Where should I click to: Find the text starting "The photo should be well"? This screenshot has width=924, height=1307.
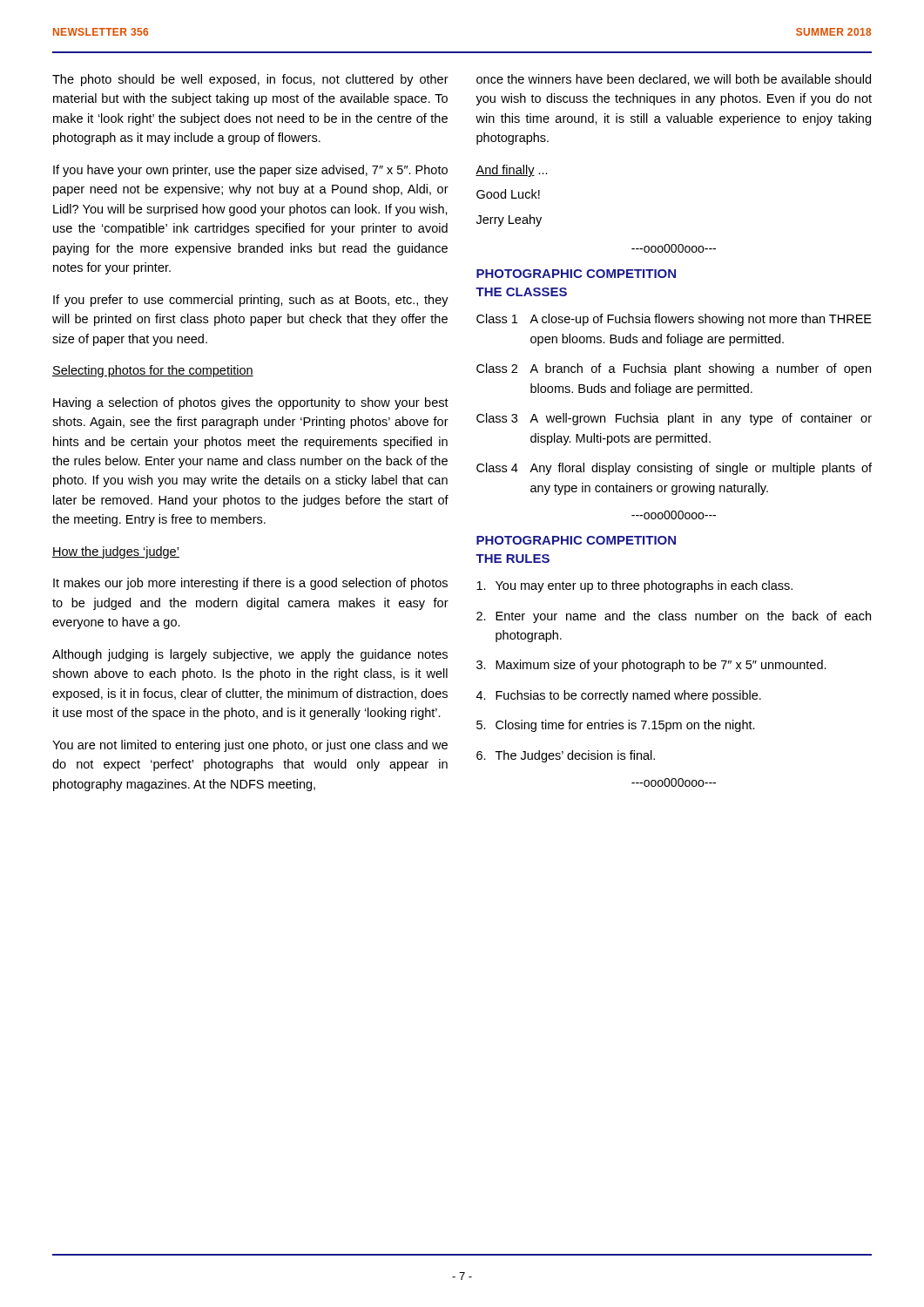tap(250, 109)
